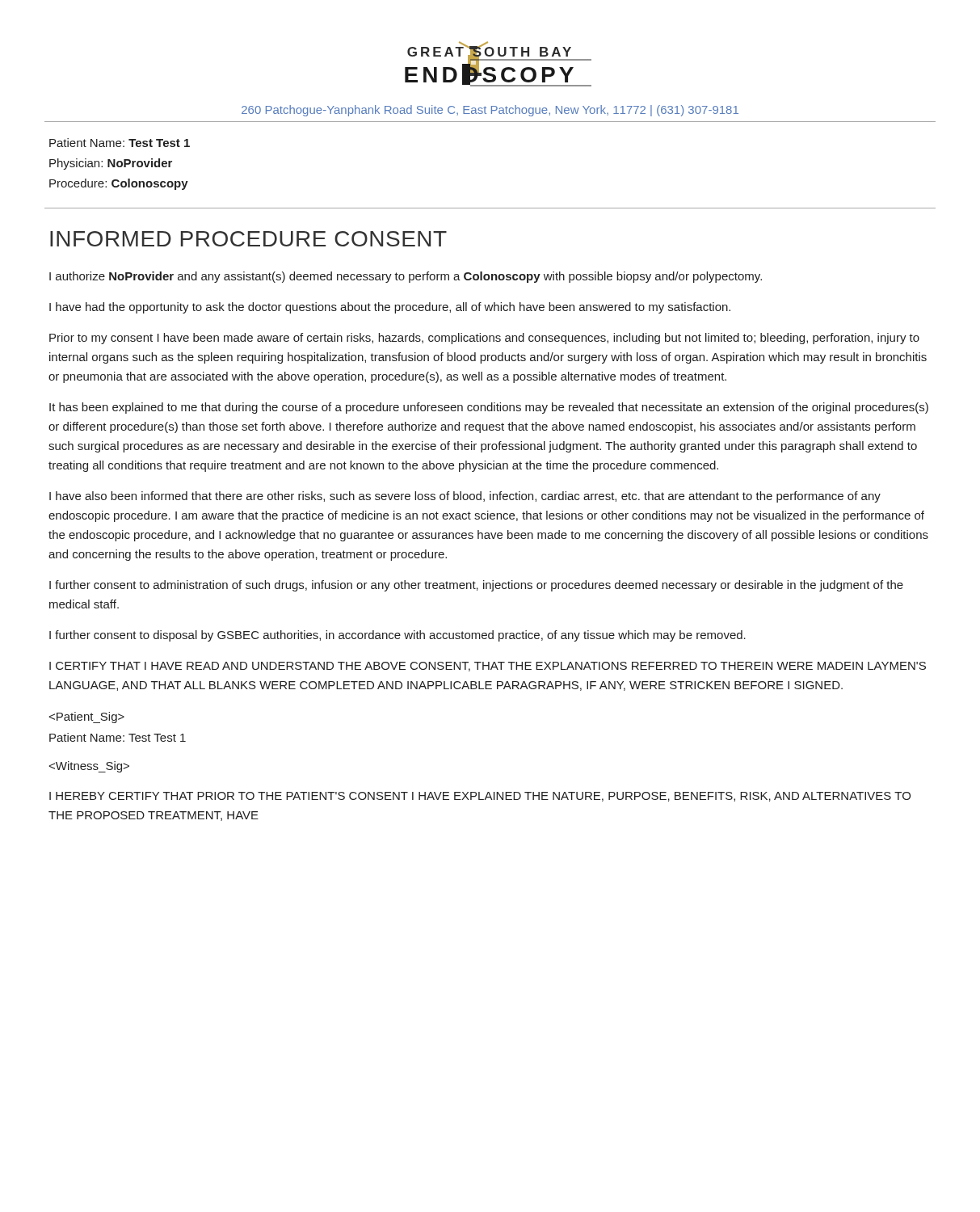Viewport: 980px width, 1212px height.
Task: Locate the block of text that opens with "I HEREBY CERTIFY THAT PRIOR TO THE"
Action: (480, 805)
